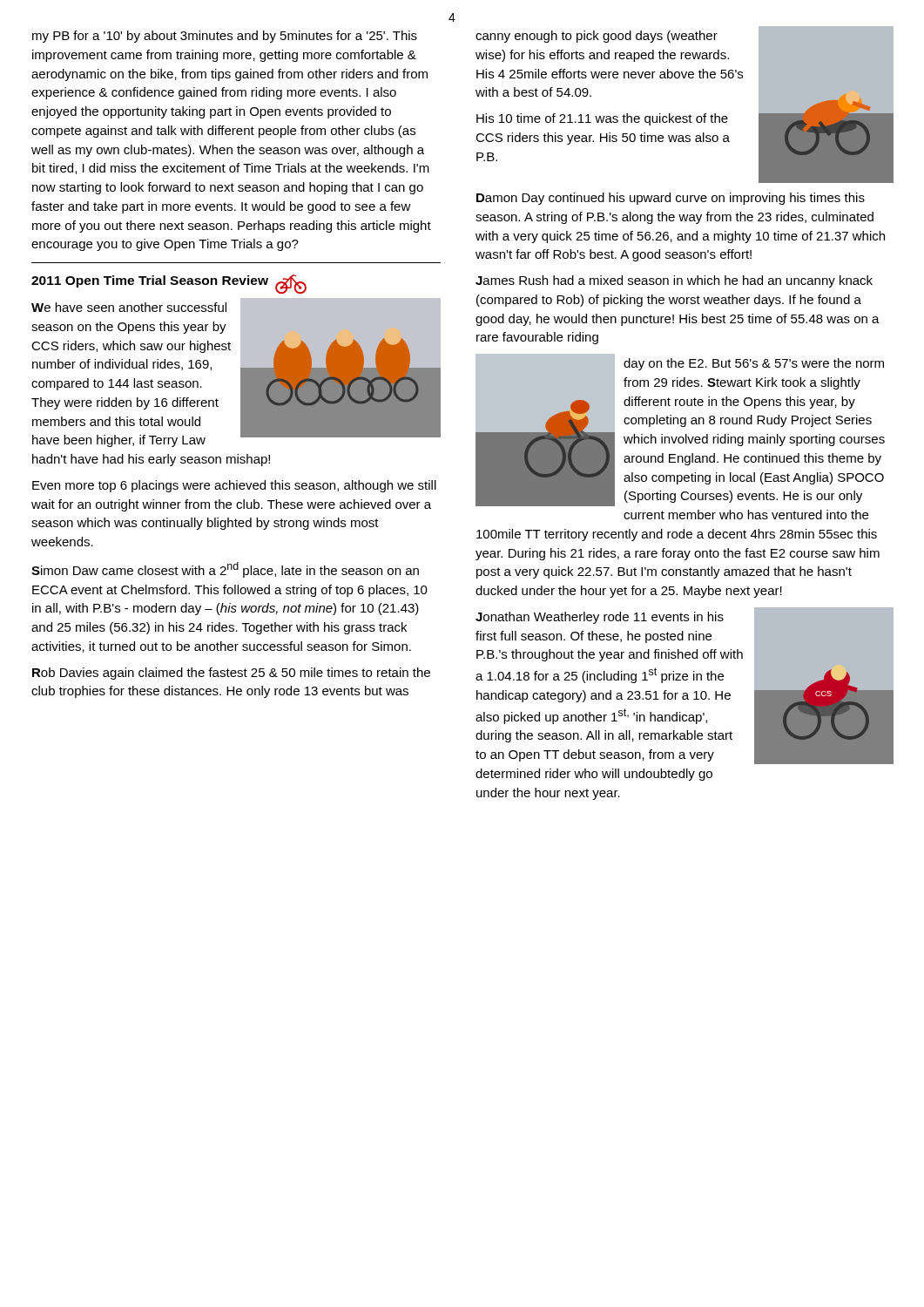Select the region starting "2011 Open Time Trial Season"
Viewport: 924px width, 1307px height.
166,281
